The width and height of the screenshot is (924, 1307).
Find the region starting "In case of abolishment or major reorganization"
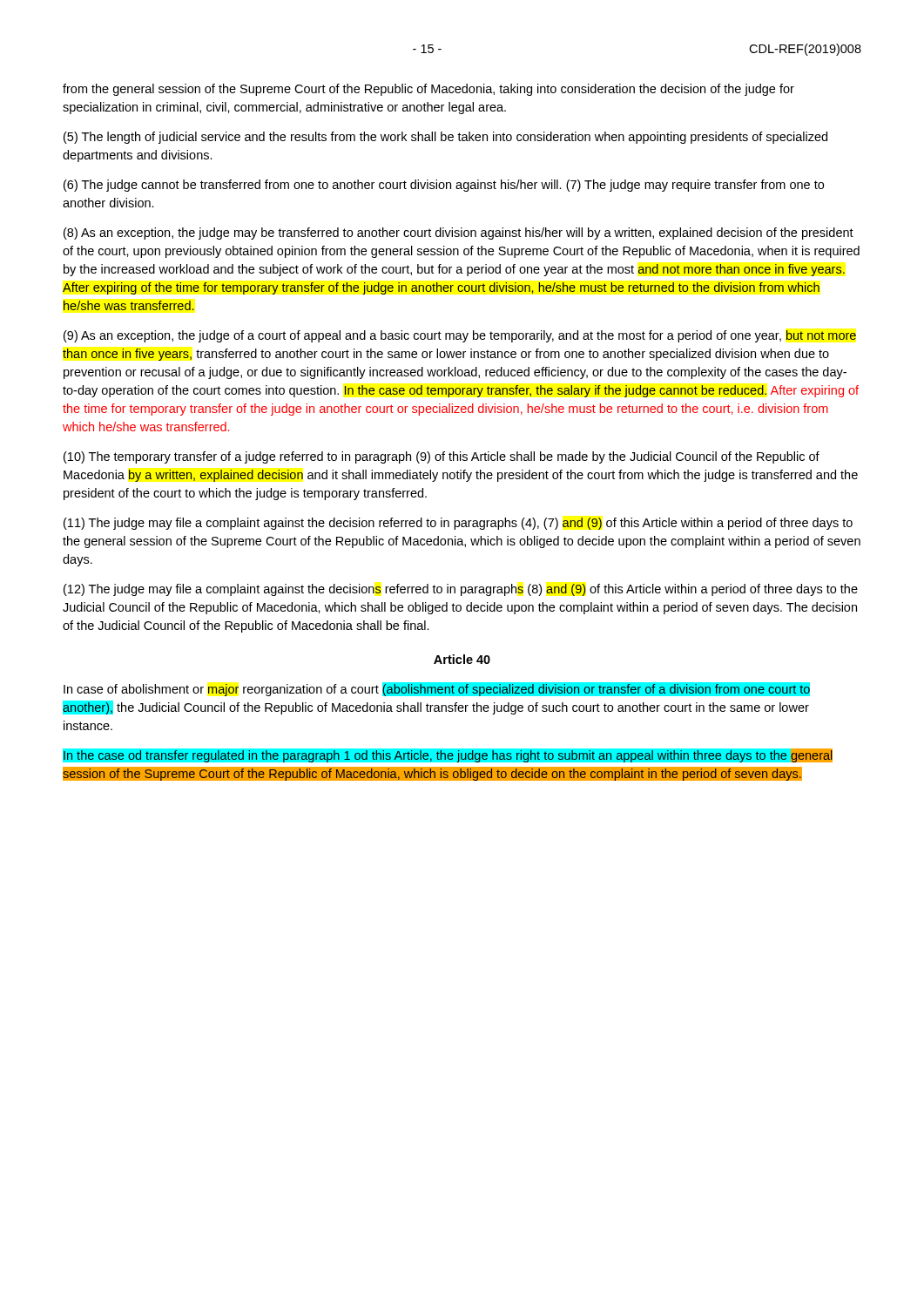click(462, 708)
